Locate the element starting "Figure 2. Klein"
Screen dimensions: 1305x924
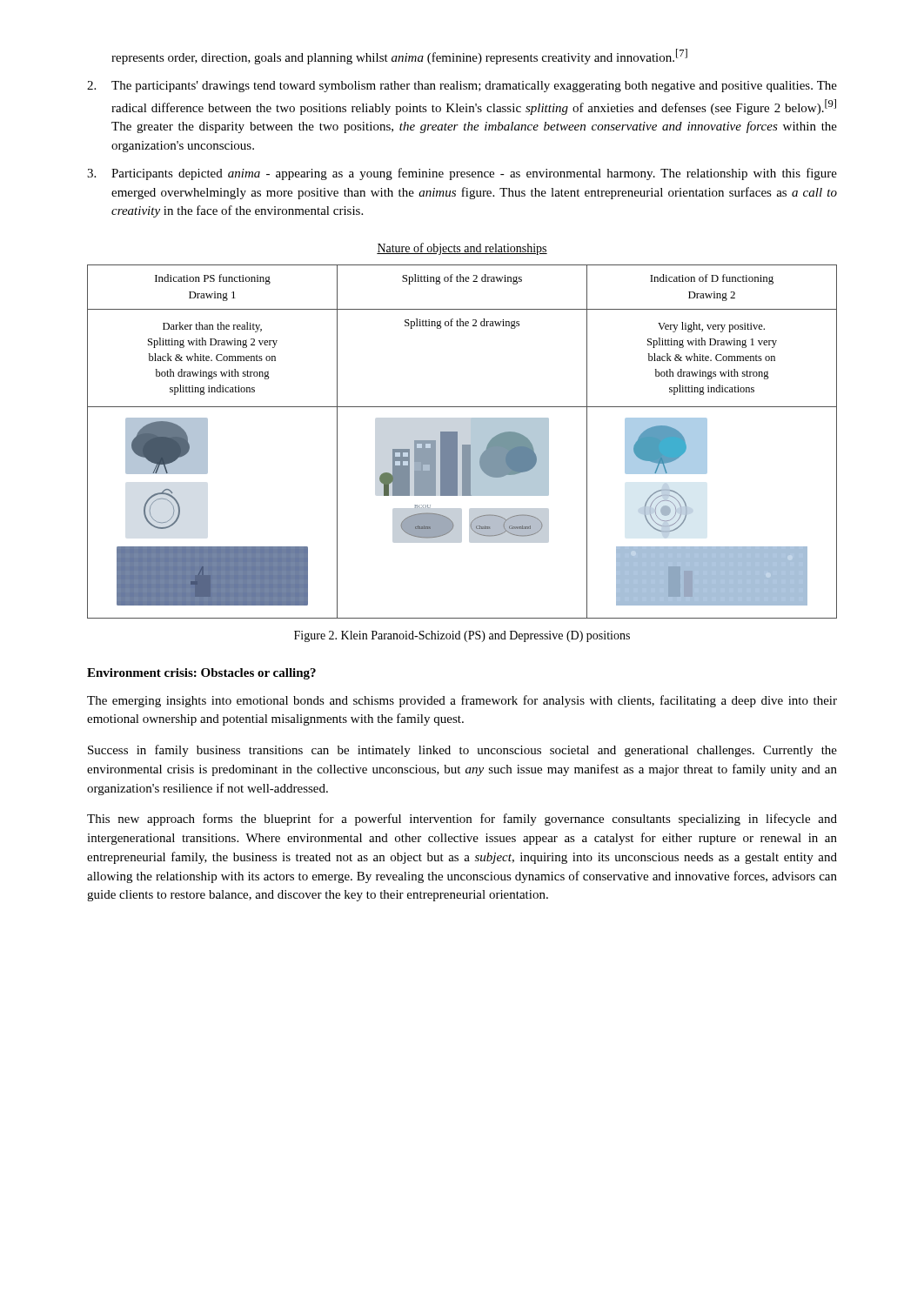tap(462, 635)
